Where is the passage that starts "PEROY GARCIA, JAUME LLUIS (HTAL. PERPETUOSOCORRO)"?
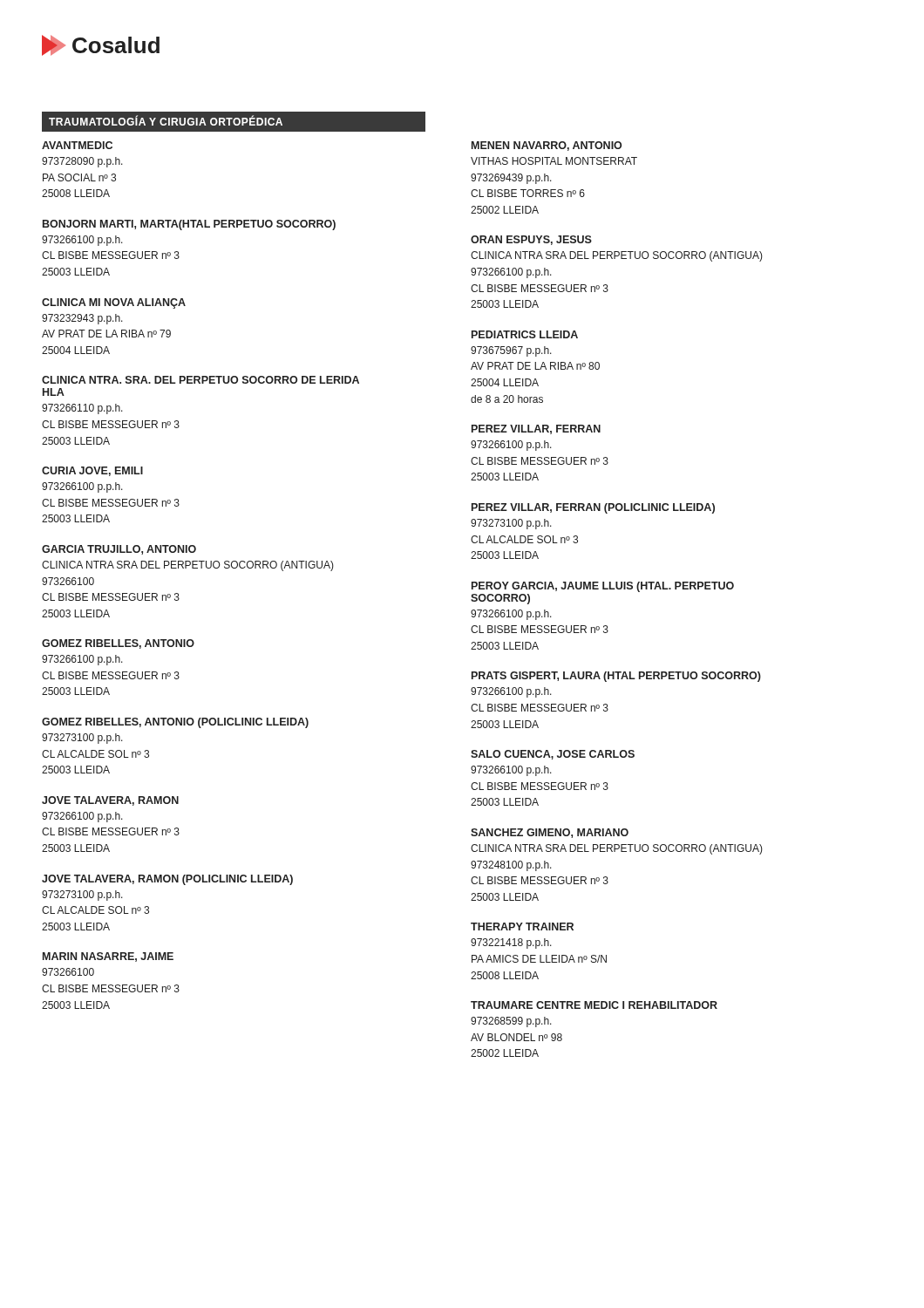The image size is (924, 1308). [x=603, y=587]
